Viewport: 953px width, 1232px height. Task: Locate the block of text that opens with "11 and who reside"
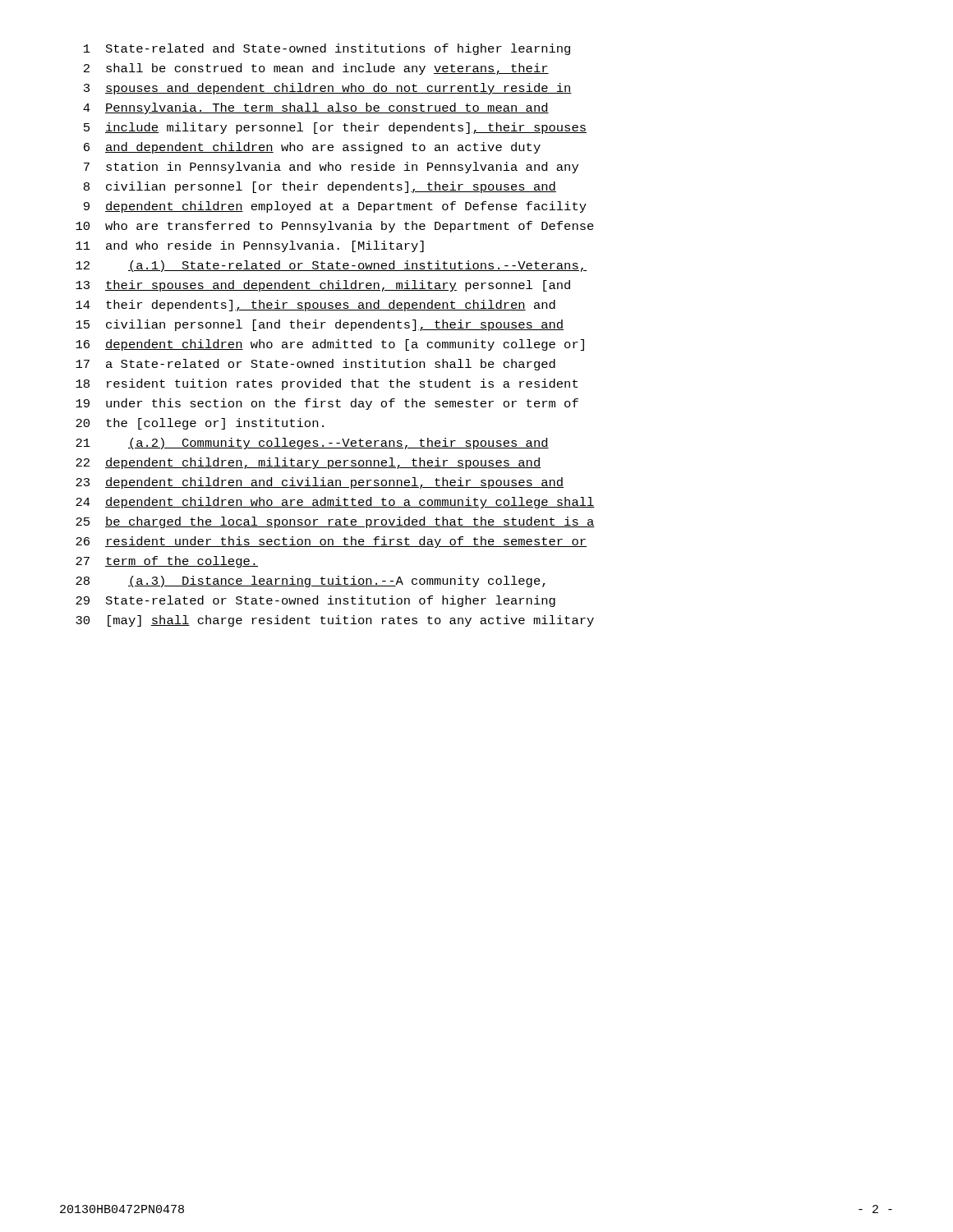(243, 247)
